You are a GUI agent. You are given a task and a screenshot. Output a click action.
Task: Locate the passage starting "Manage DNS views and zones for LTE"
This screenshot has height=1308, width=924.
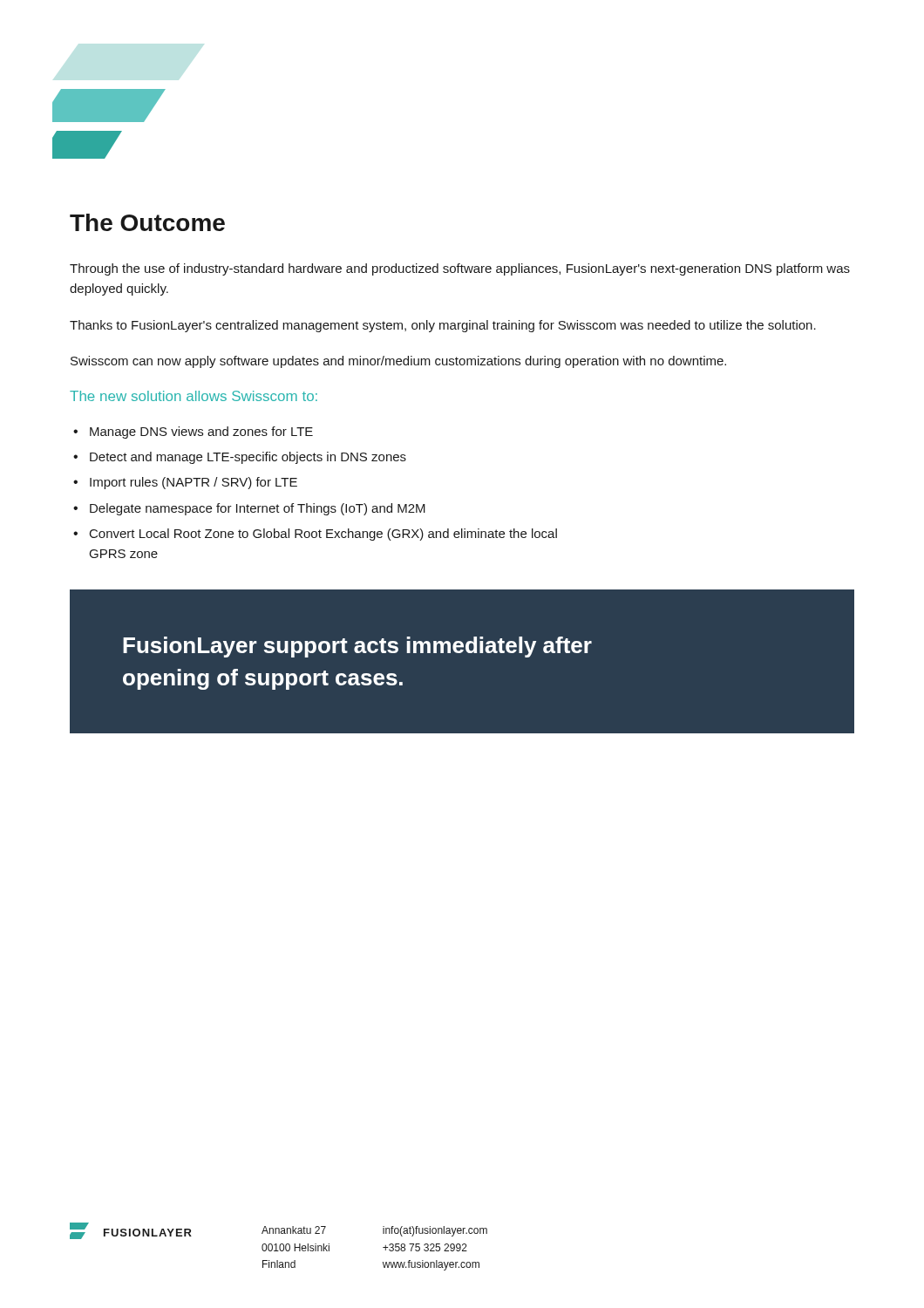click(x=201, y=431)
